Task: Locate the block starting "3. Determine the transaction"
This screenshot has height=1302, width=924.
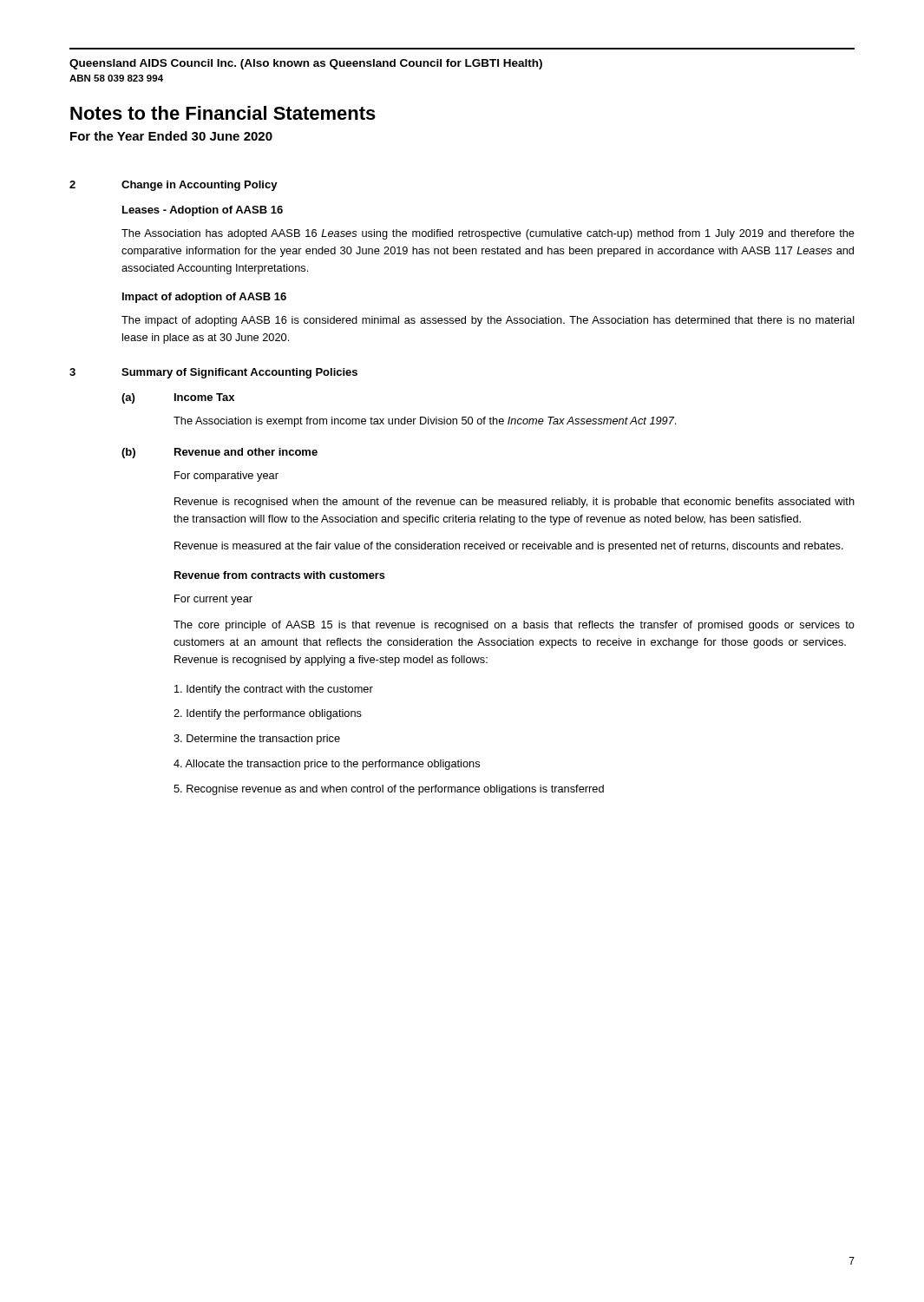Action: 257,738
